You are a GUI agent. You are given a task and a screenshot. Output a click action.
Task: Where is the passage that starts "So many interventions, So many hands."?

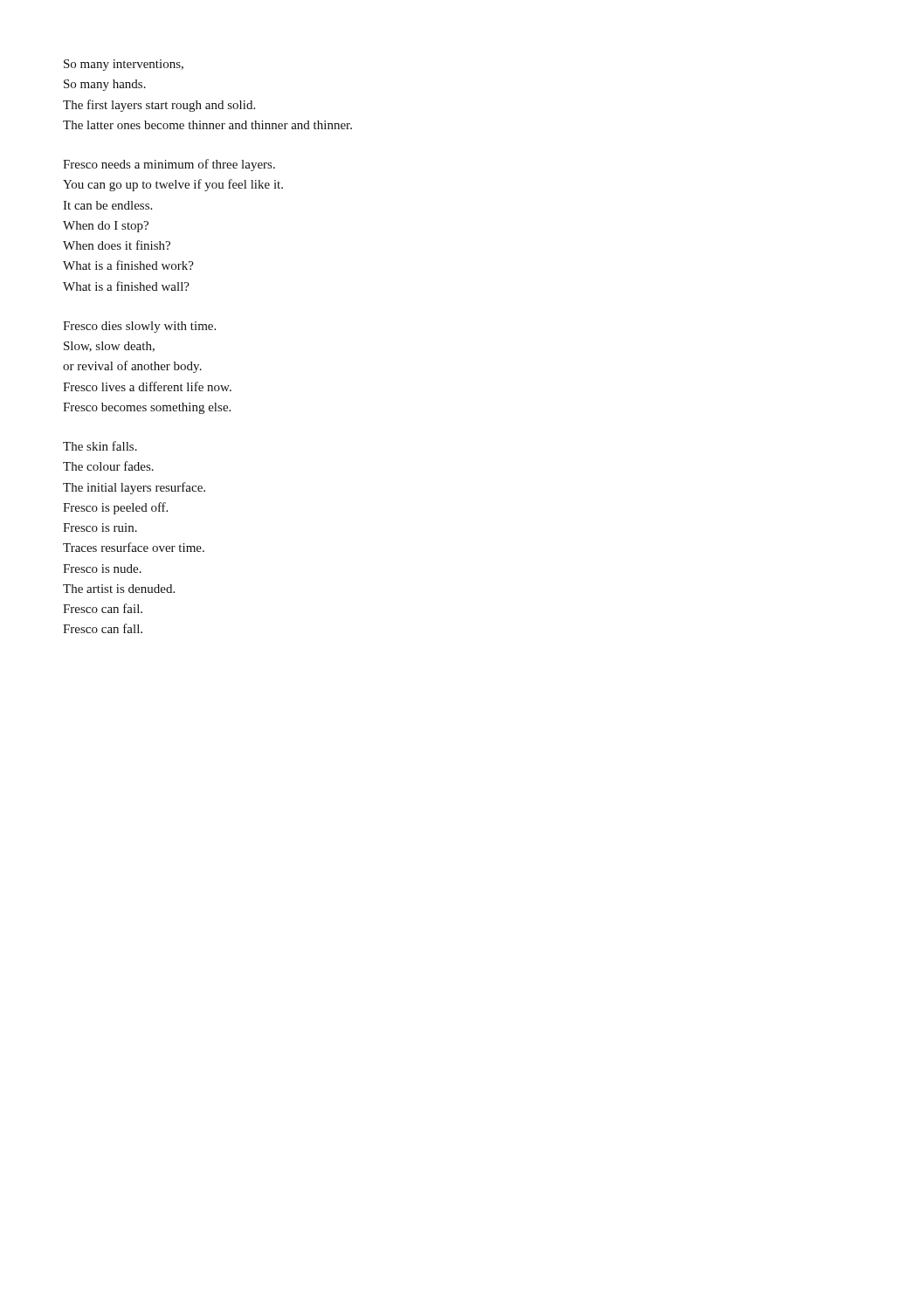124,65
